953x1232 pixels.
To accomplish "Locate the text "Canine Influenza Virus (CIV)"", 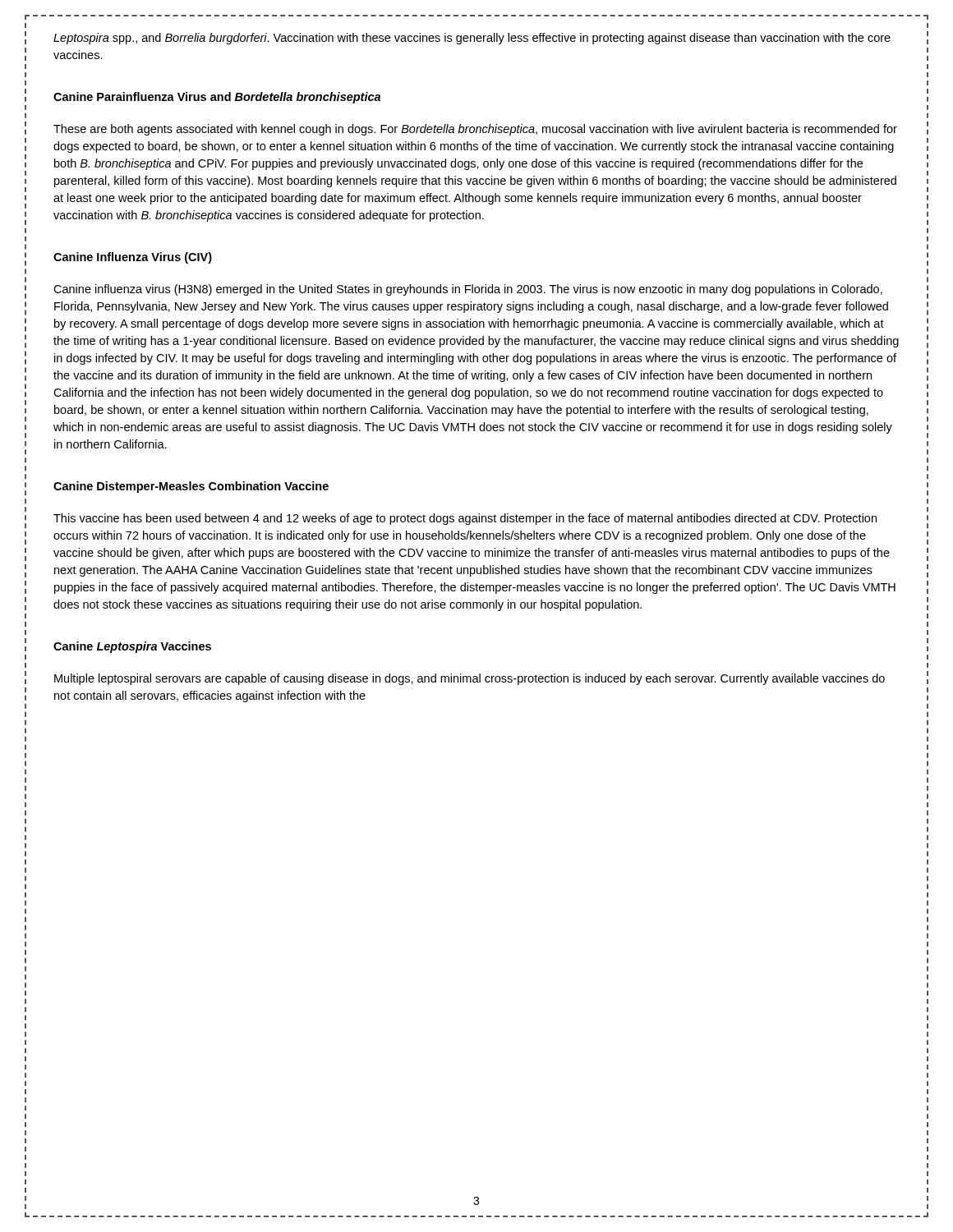I will pos(133,257).
